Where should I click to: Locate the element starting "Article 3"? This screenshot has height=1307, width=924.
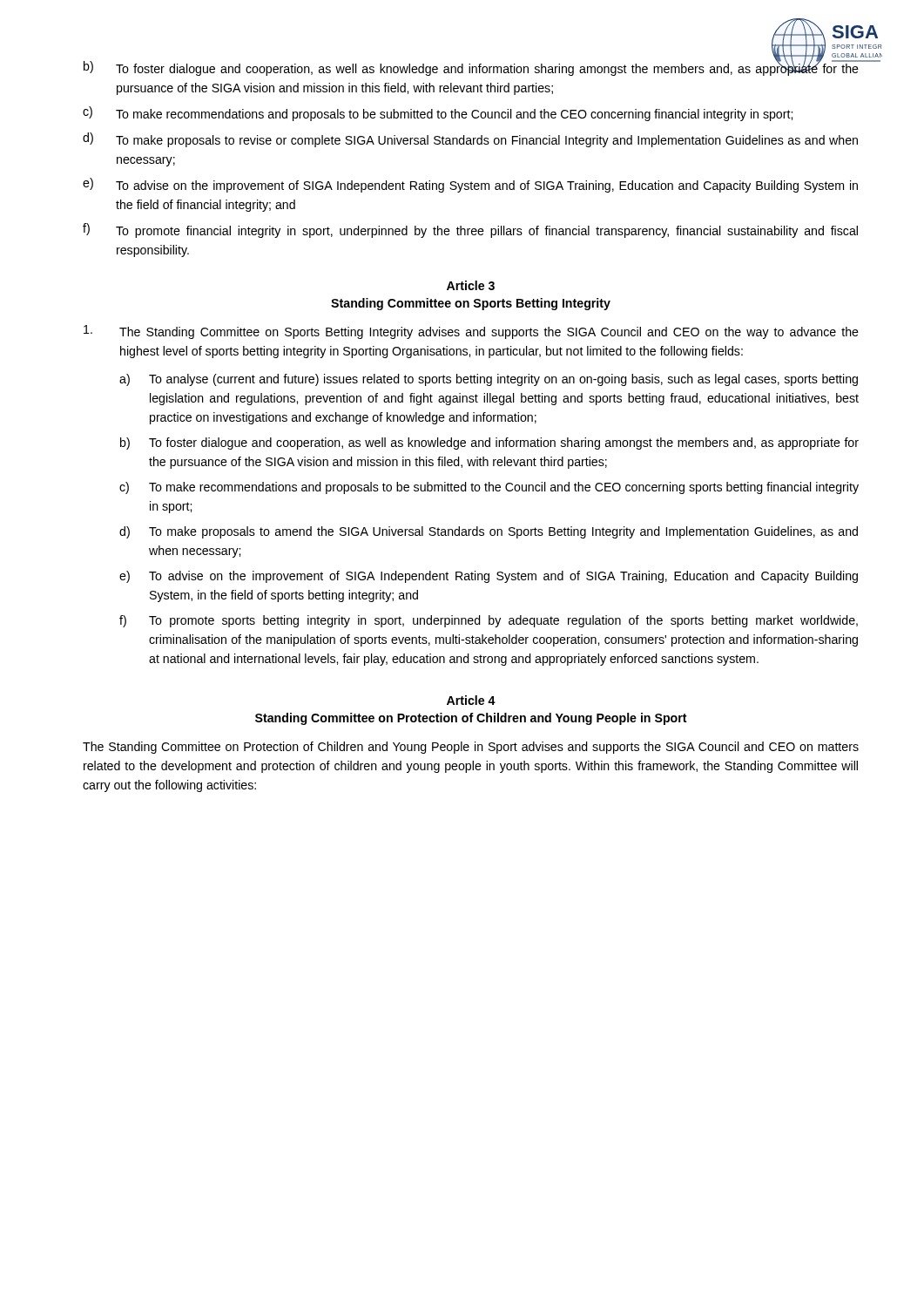471,286
